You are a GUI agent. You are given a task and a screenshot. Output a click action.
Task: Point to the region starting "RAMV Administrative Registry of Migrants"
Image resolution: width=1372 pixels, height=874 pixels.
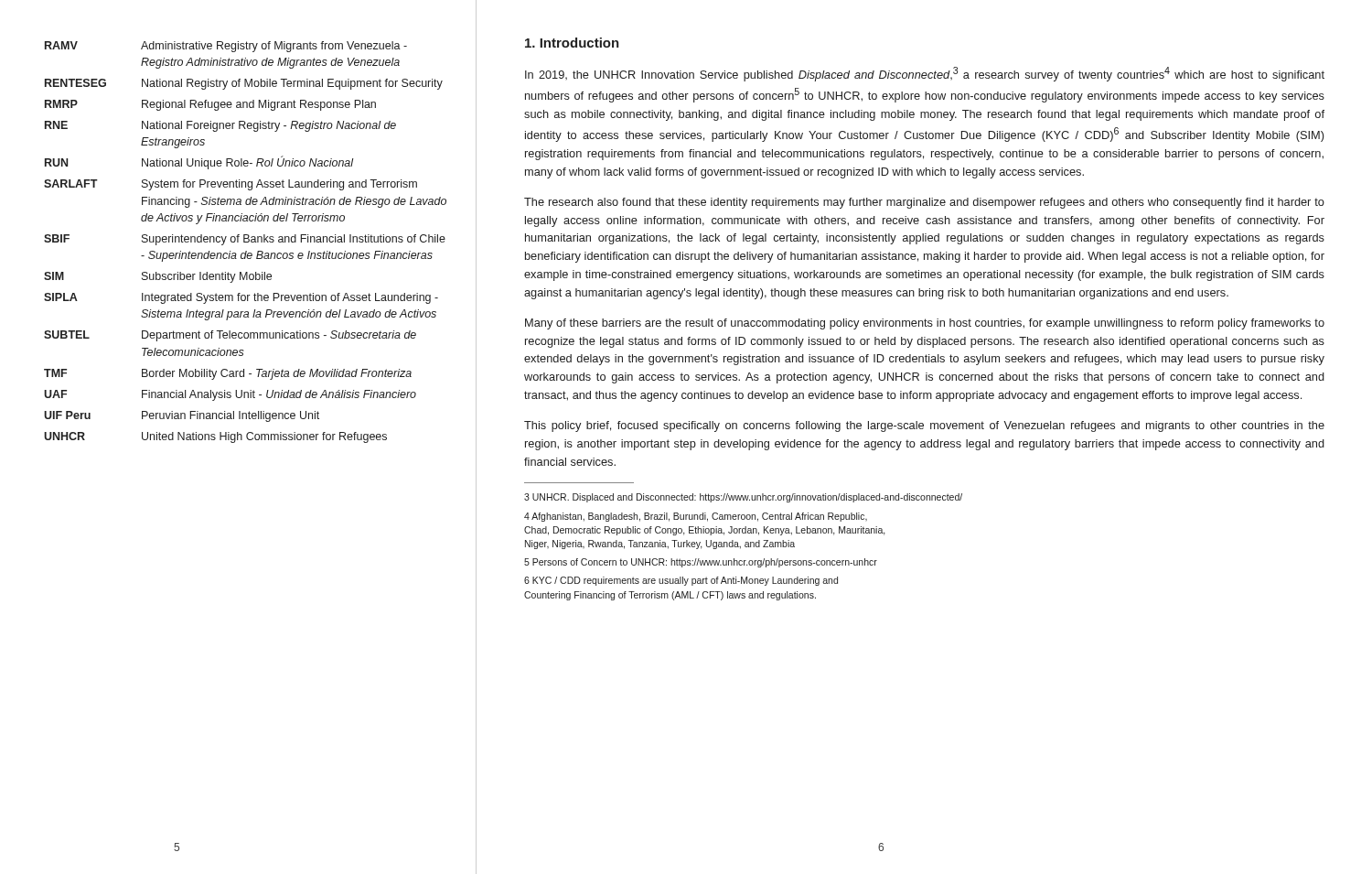coord(246,241)
